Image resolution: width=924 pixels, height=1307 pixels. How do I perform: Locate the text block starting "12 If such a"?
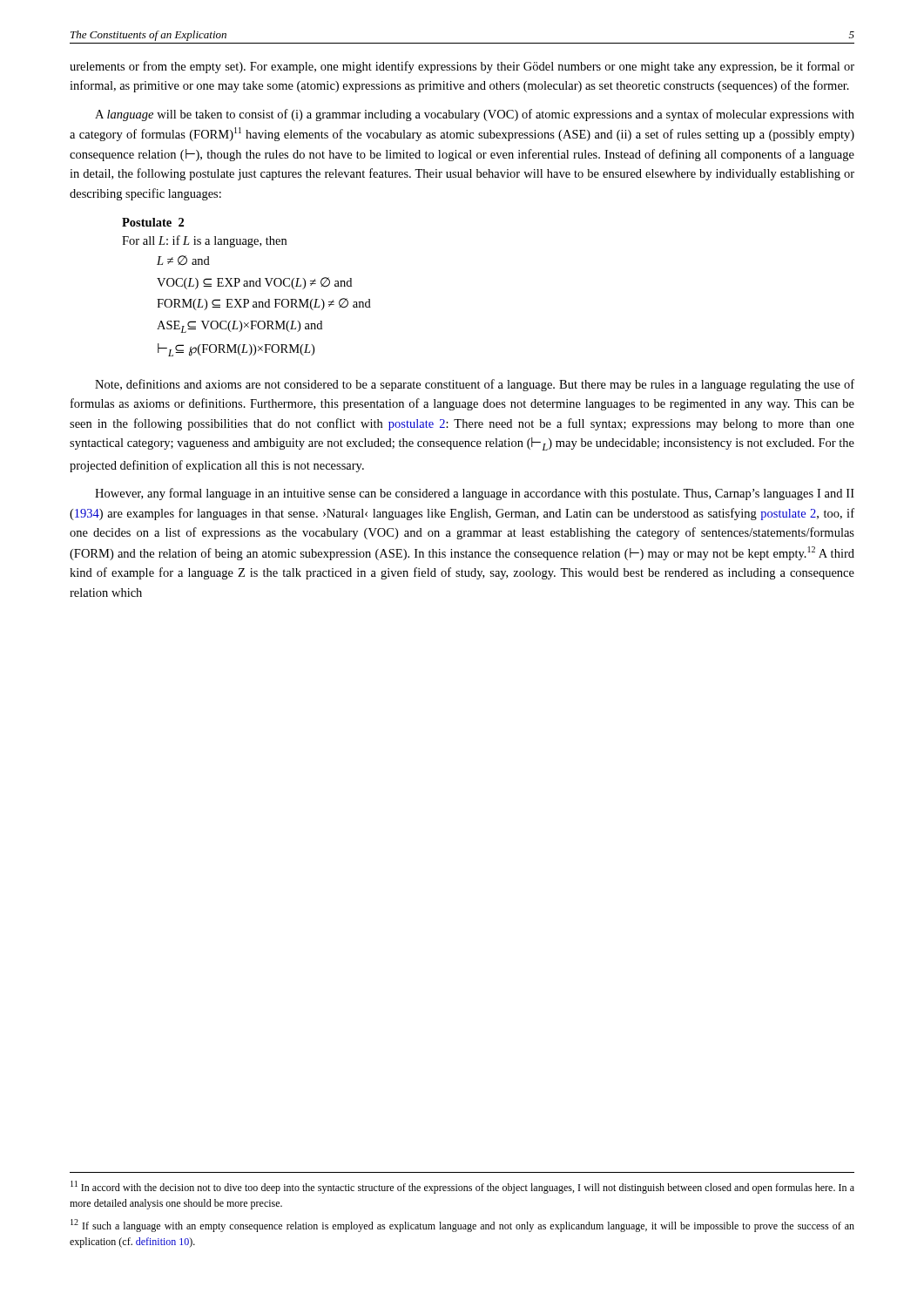(462, 1232)
